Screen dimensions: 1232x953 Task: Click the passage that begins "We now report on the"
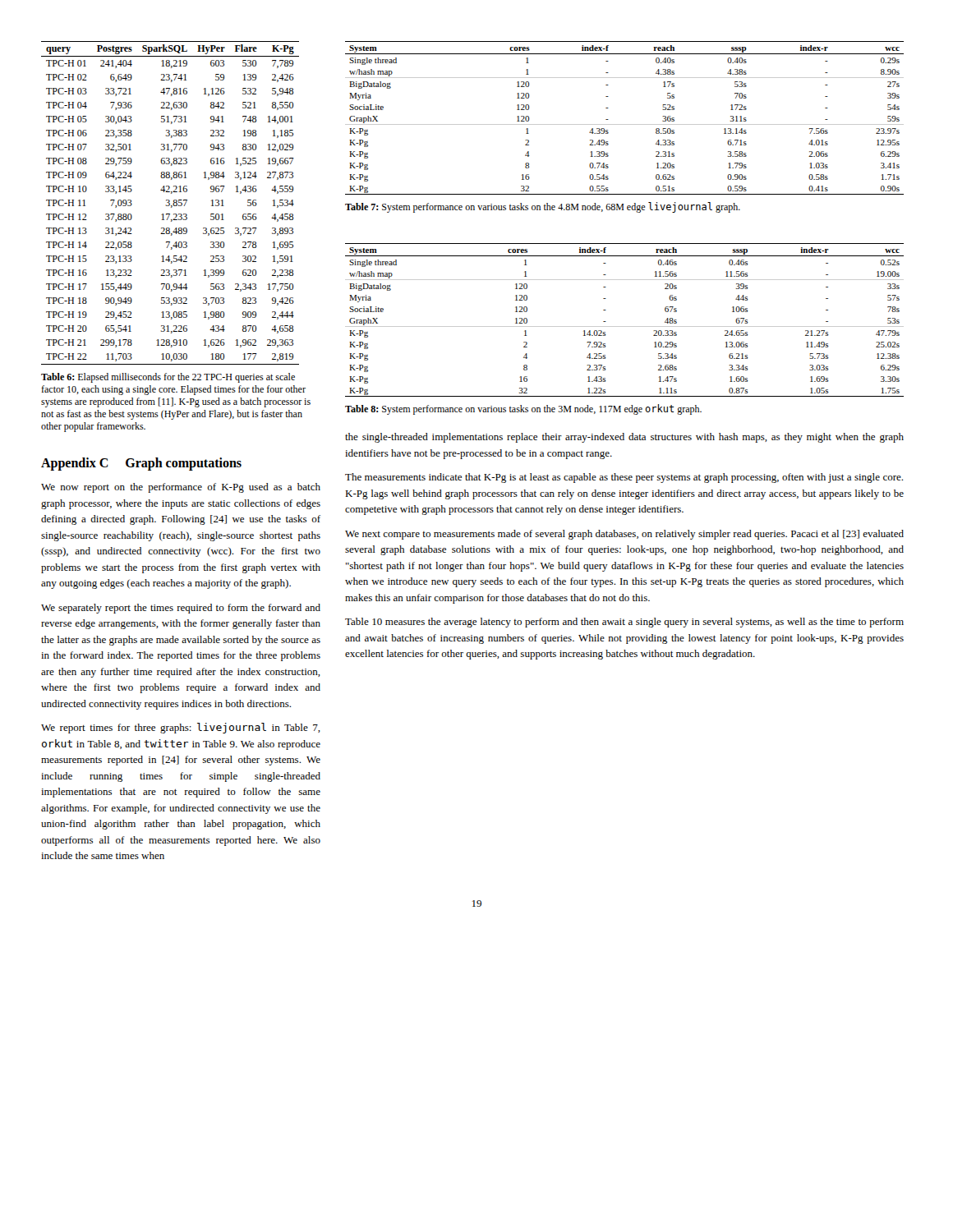click(181, 535)
